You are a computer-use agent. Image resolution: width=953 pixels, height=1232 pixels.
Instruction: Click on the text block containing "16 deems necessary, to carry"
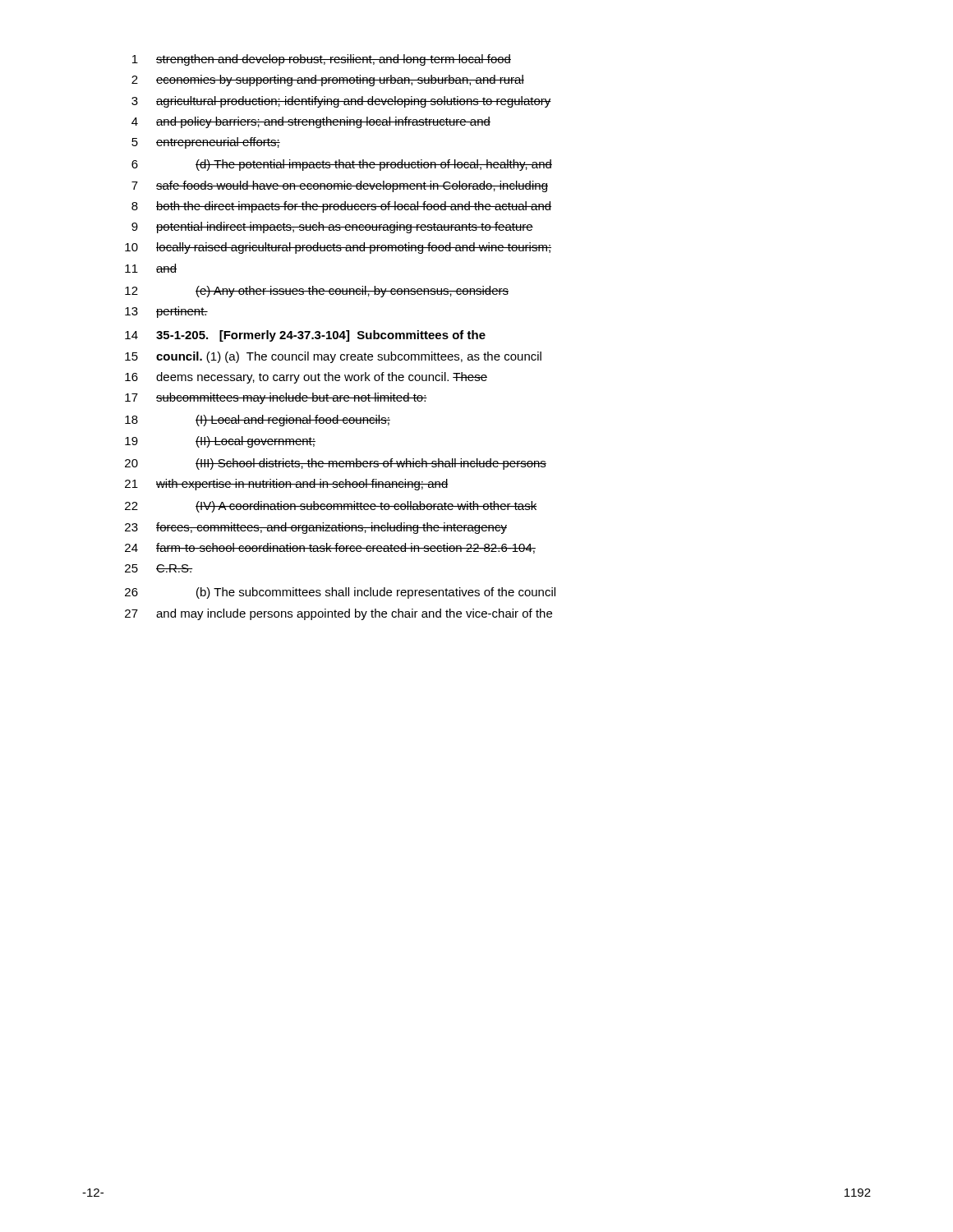[476, 376]
